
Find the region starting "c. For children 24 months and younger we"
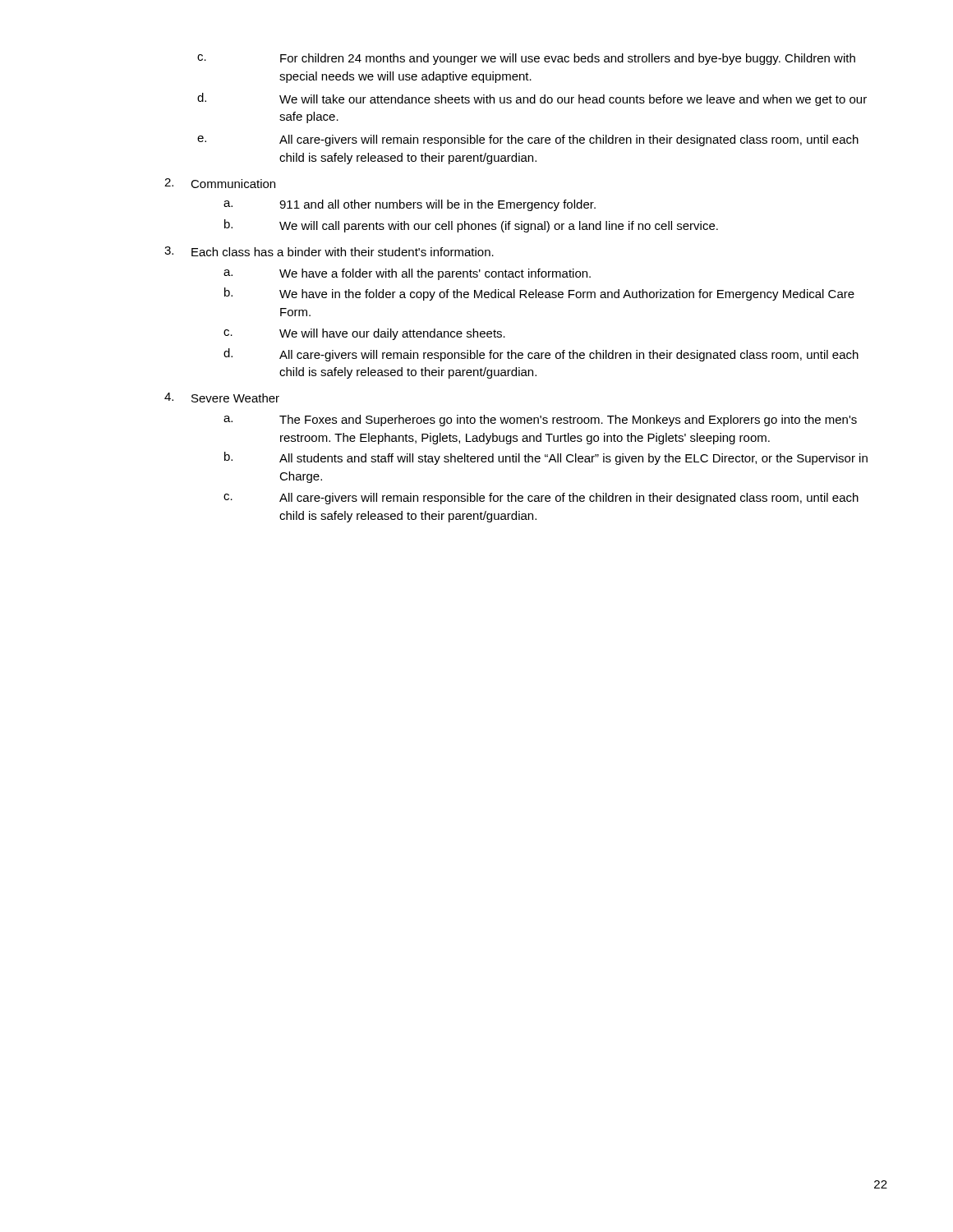[x=526, y=67]
